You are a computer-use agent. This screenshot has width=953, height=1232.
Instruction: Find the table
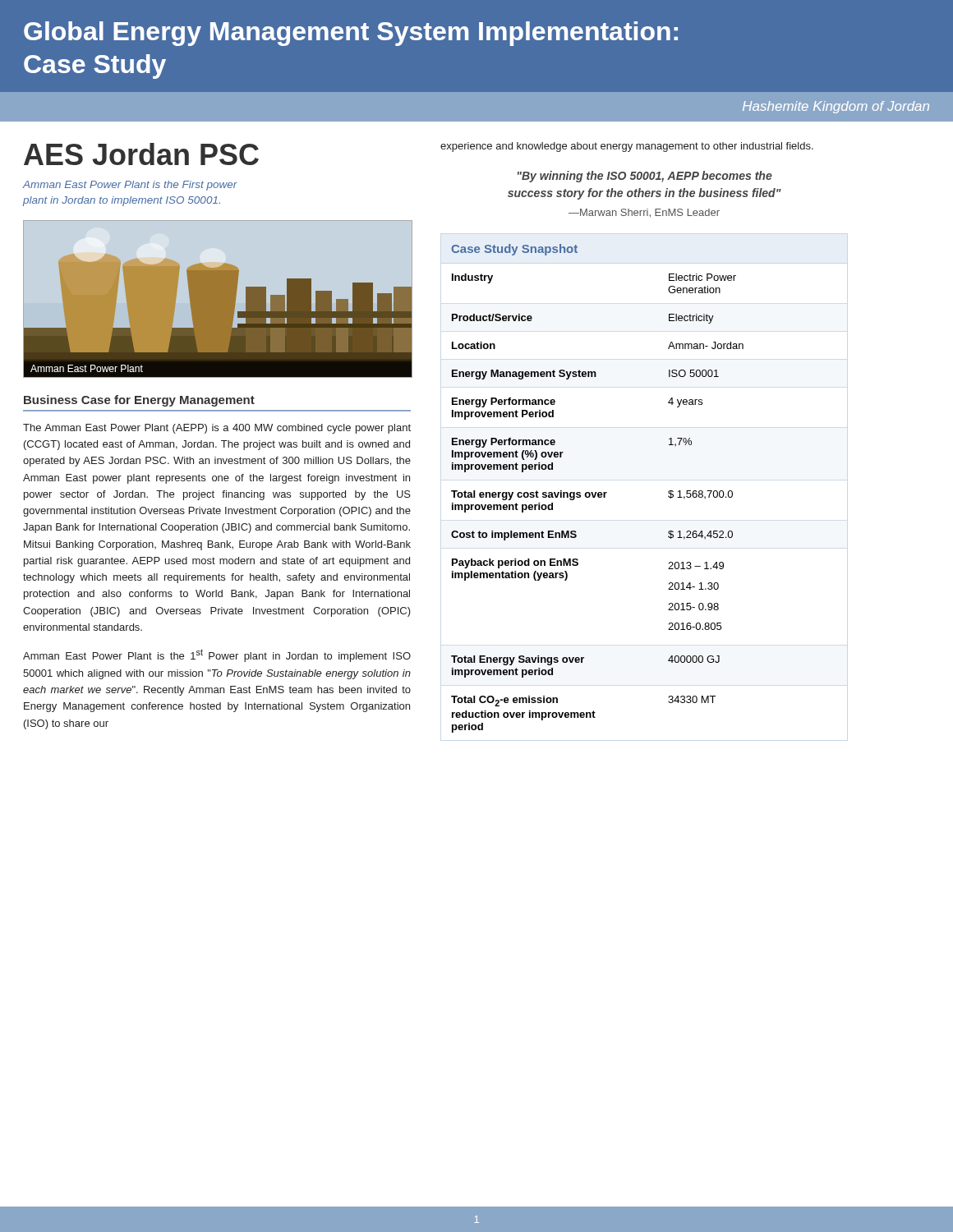click(644, 487)
